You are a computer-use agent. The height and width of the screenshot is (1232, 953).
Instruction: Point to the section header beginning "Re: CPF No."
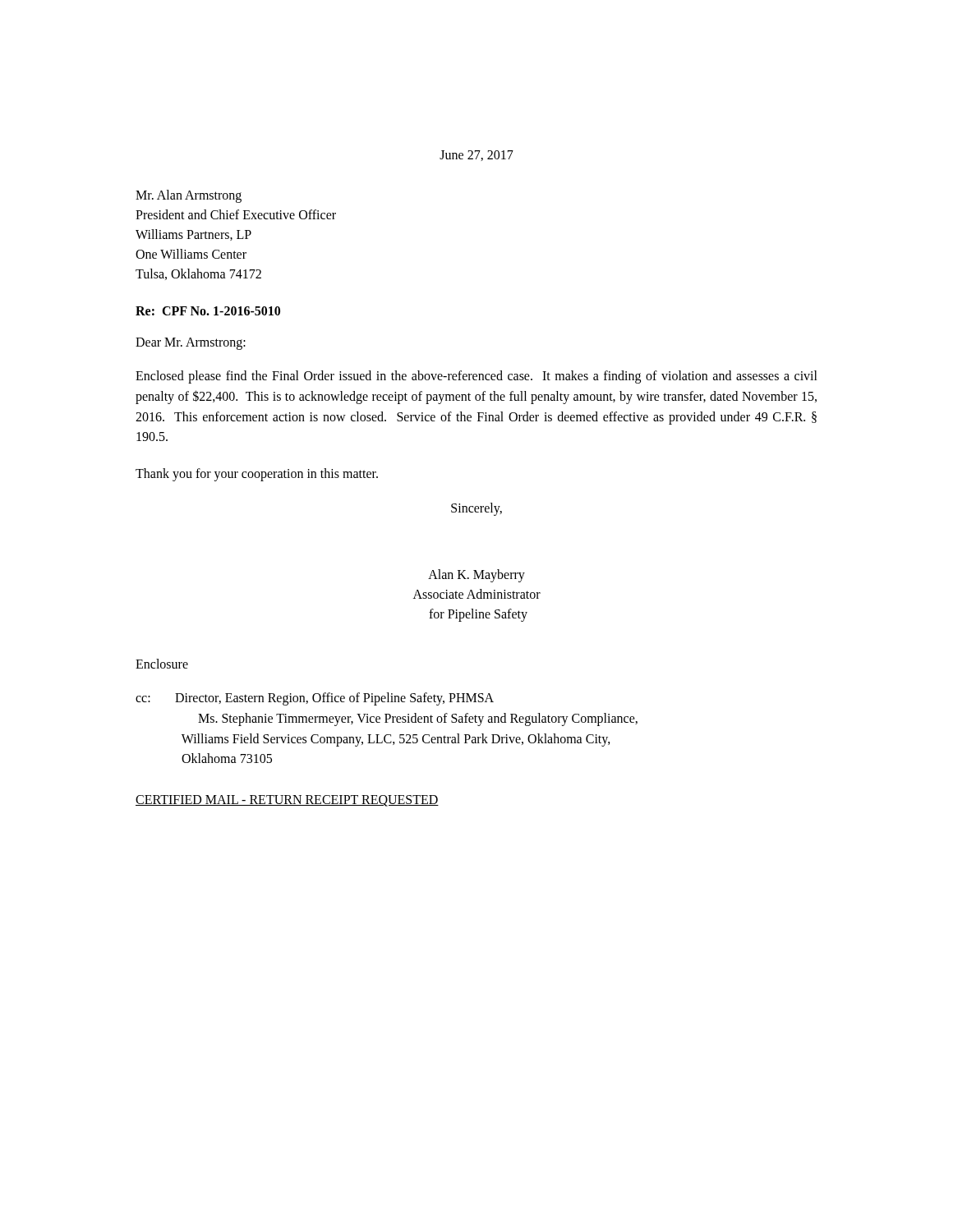click(208, 311)
